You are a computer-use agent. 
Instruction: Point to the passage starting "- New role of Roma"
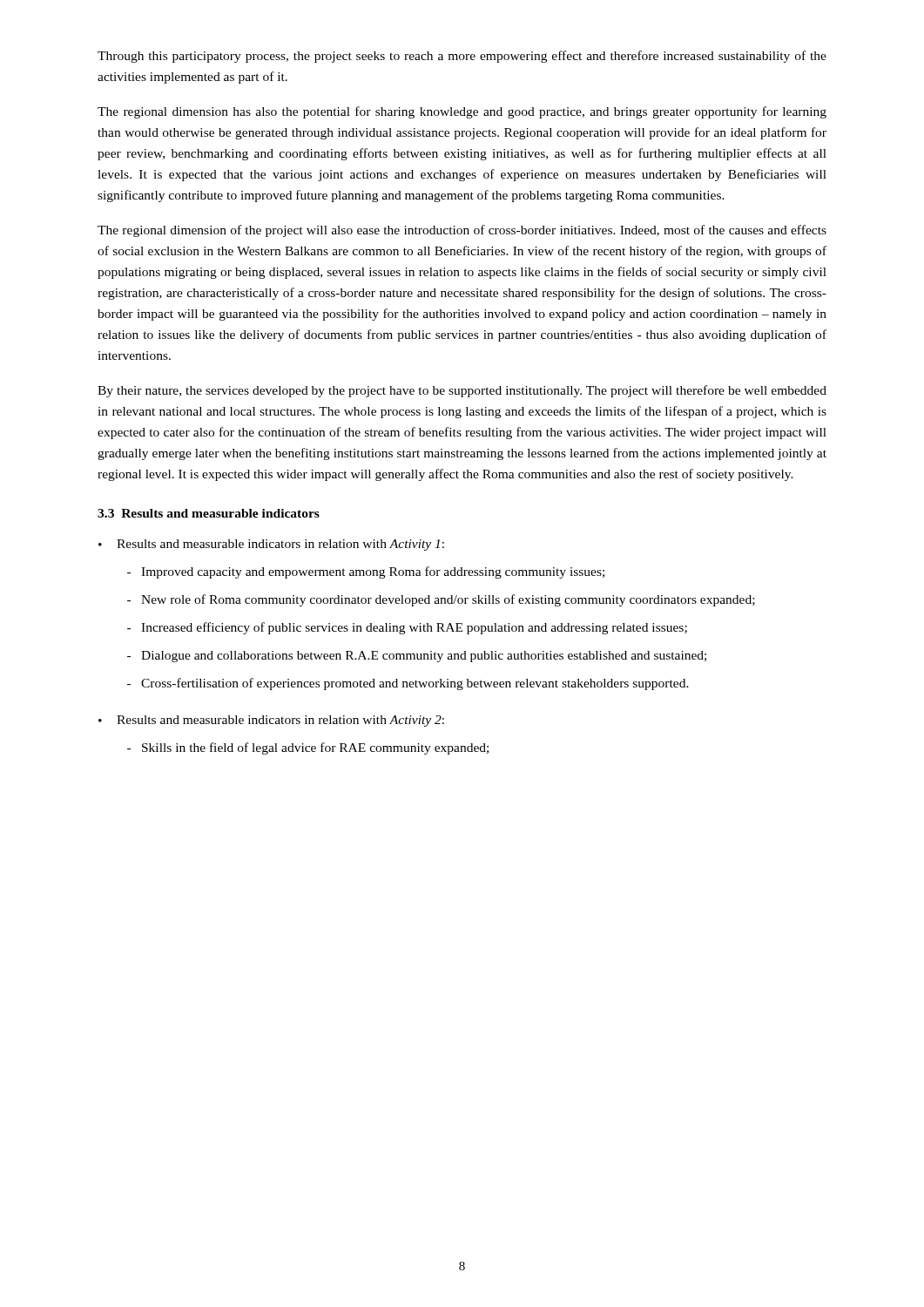[472, 600]
